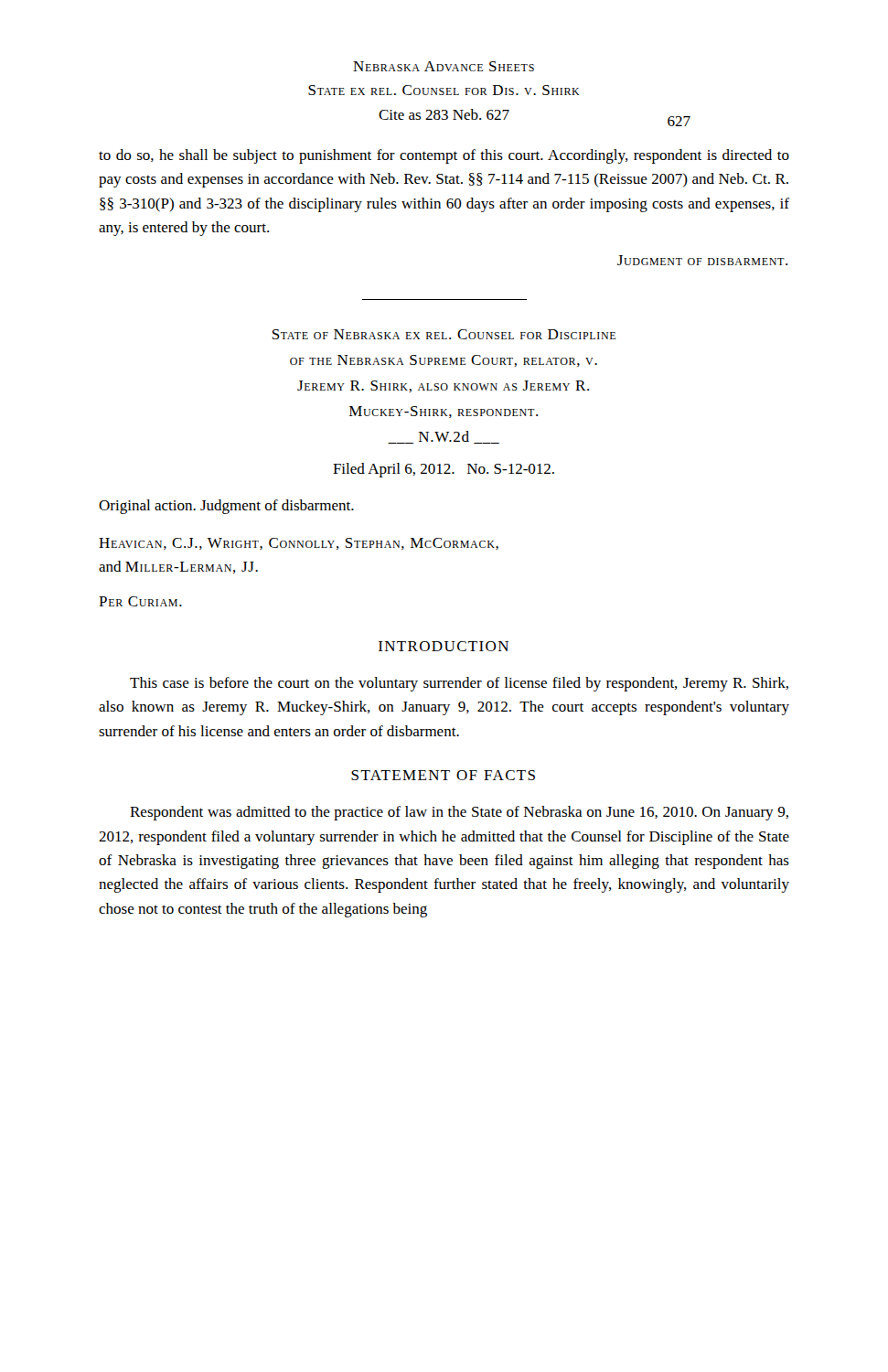Select the text starting "This case is before the court on"
Screen dimensions: 1372x888
point(444,707)
